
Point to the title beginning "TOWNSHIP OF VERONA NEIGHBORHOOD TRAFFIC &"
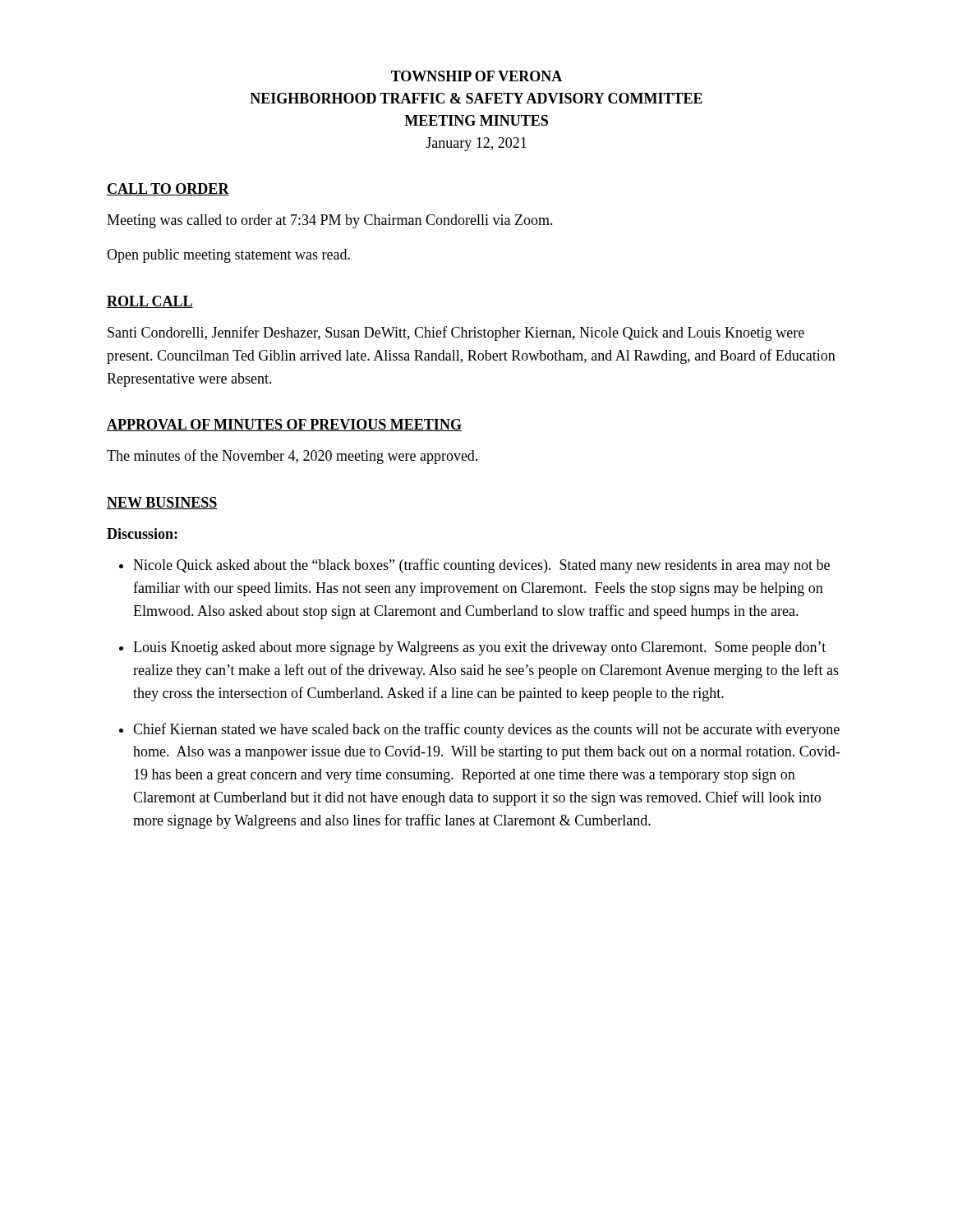(476, 110)
